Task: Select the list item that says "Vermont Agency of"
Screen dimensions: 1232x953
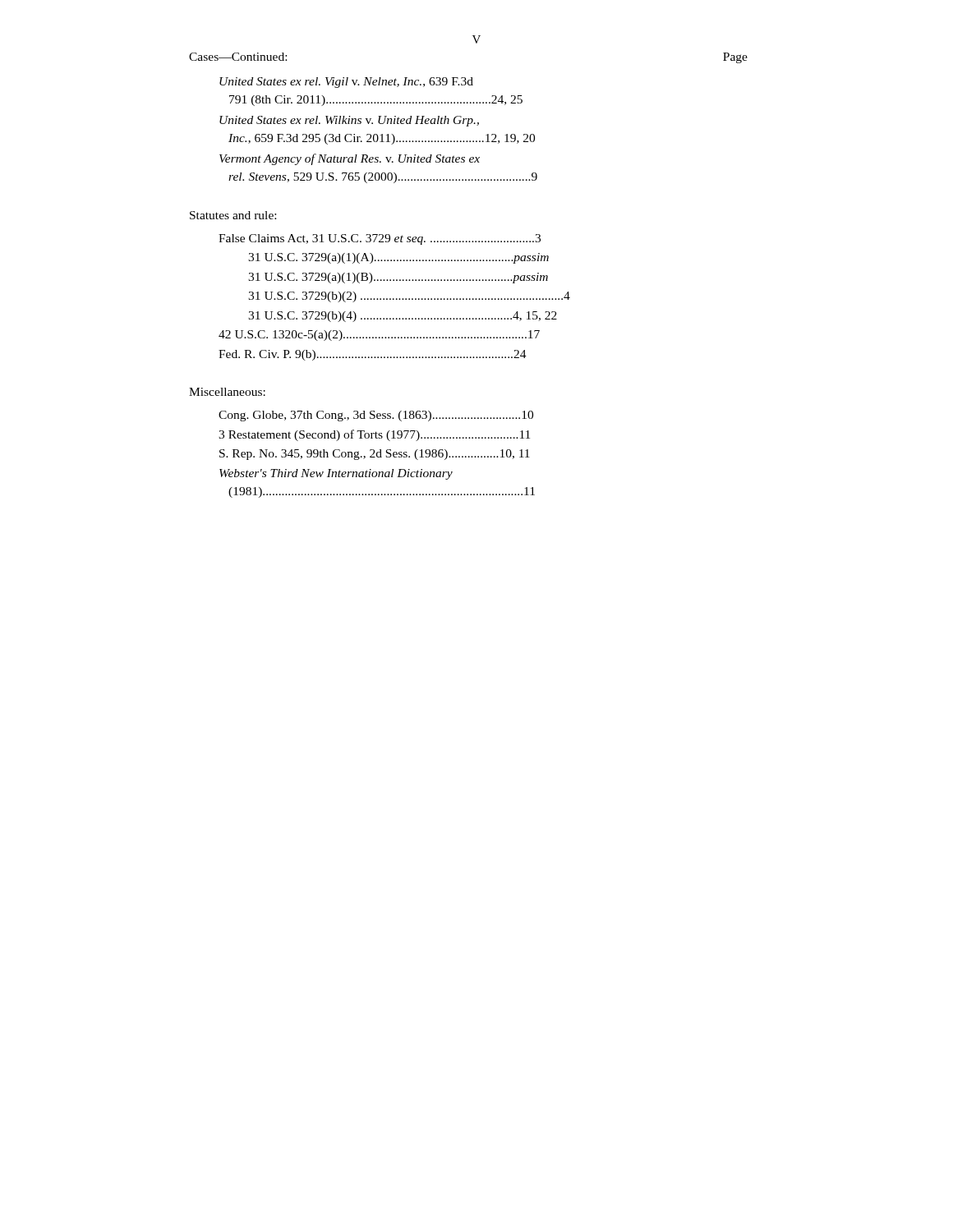Action: (x=378, y=167)
